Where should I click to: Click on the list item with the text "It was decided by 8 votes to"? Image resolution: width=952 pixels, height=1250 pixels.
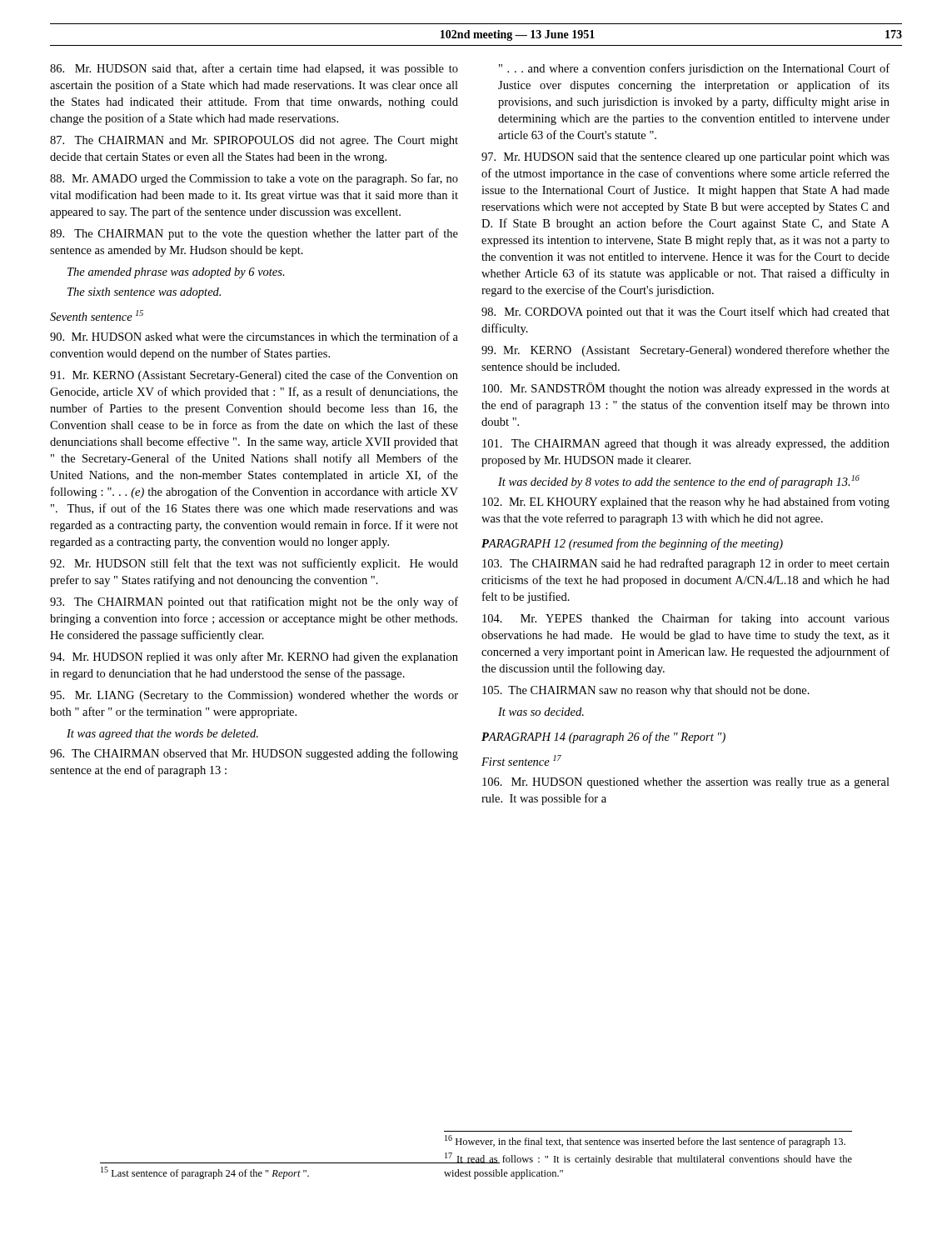(679, 481)
